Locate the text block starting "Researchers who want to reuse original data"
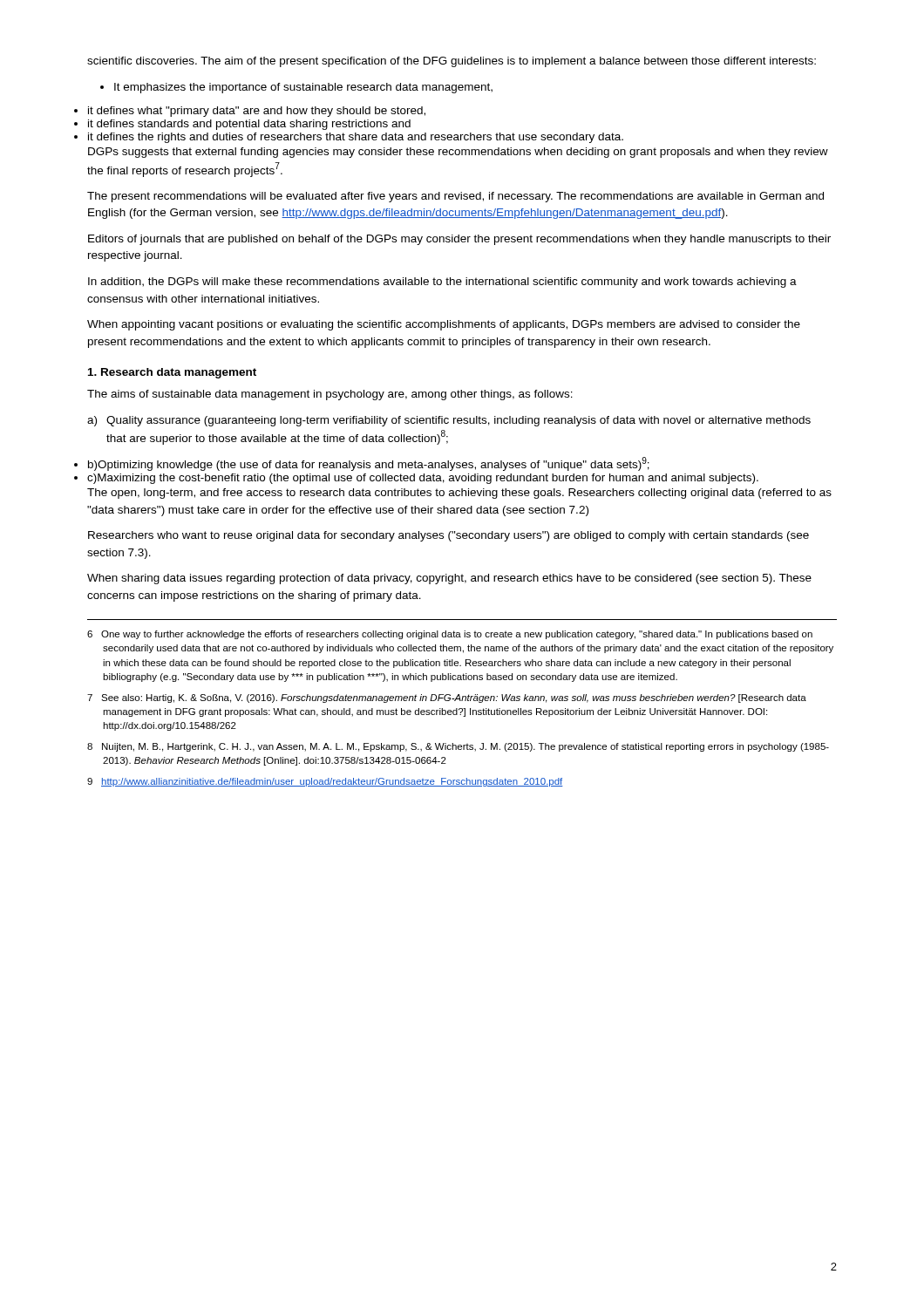 [x=462, y=544]
